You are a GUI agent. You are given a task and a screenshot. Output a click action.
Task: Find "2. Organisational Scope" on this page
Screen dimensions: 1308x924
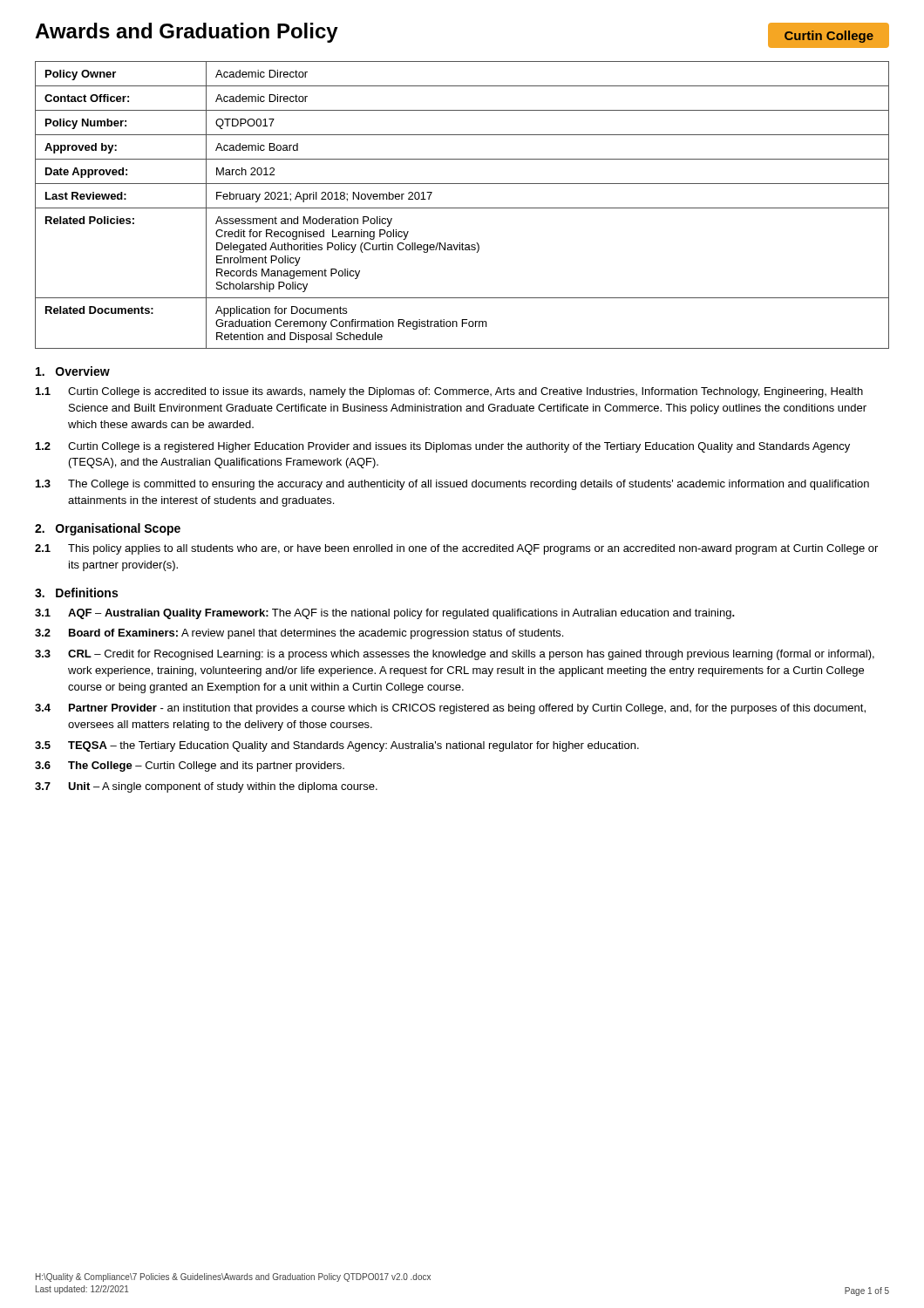pyautogui.click(x=108, y=528)
